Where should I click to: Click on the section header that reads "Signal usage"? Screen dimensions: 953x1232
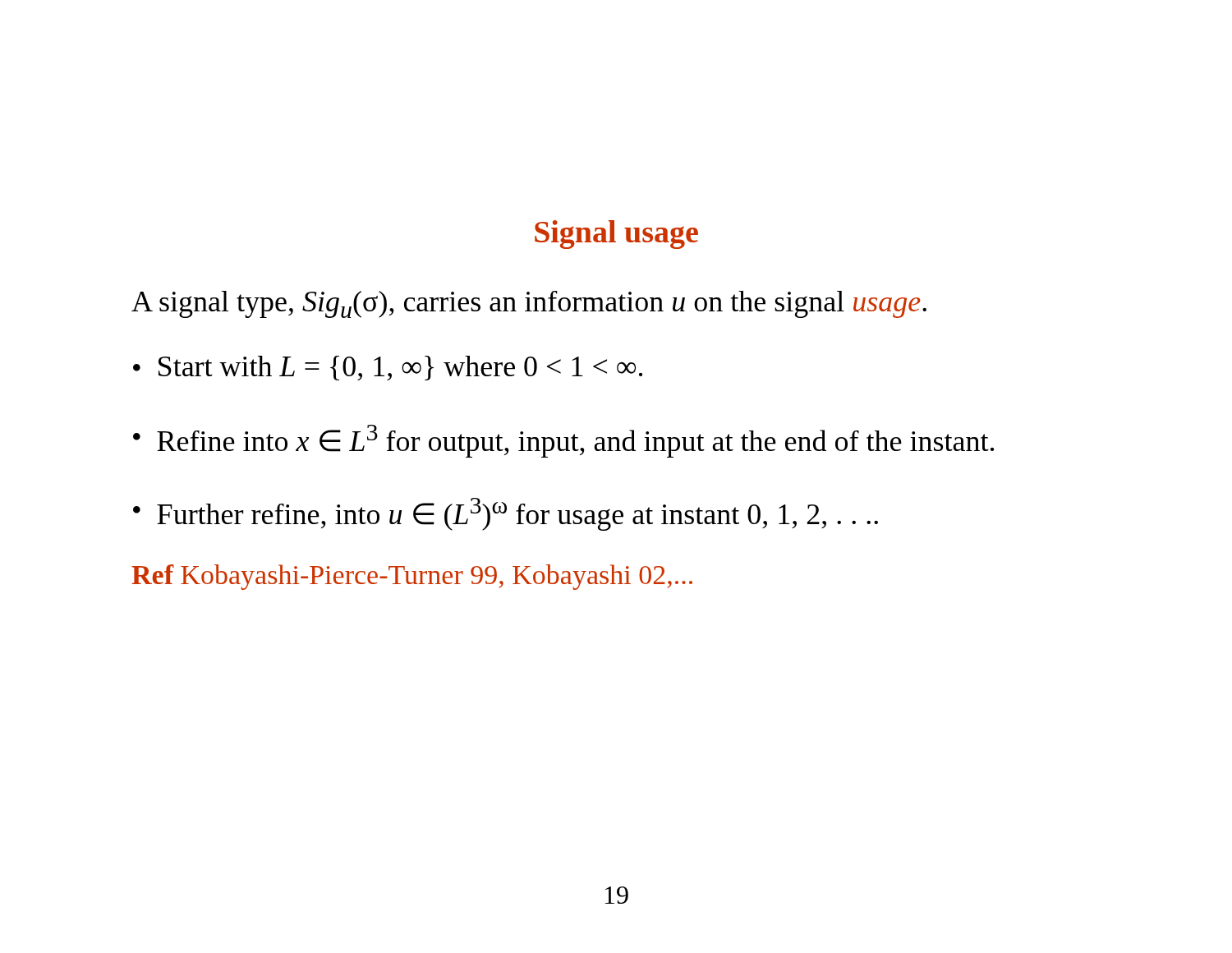[x=616, y=232]
